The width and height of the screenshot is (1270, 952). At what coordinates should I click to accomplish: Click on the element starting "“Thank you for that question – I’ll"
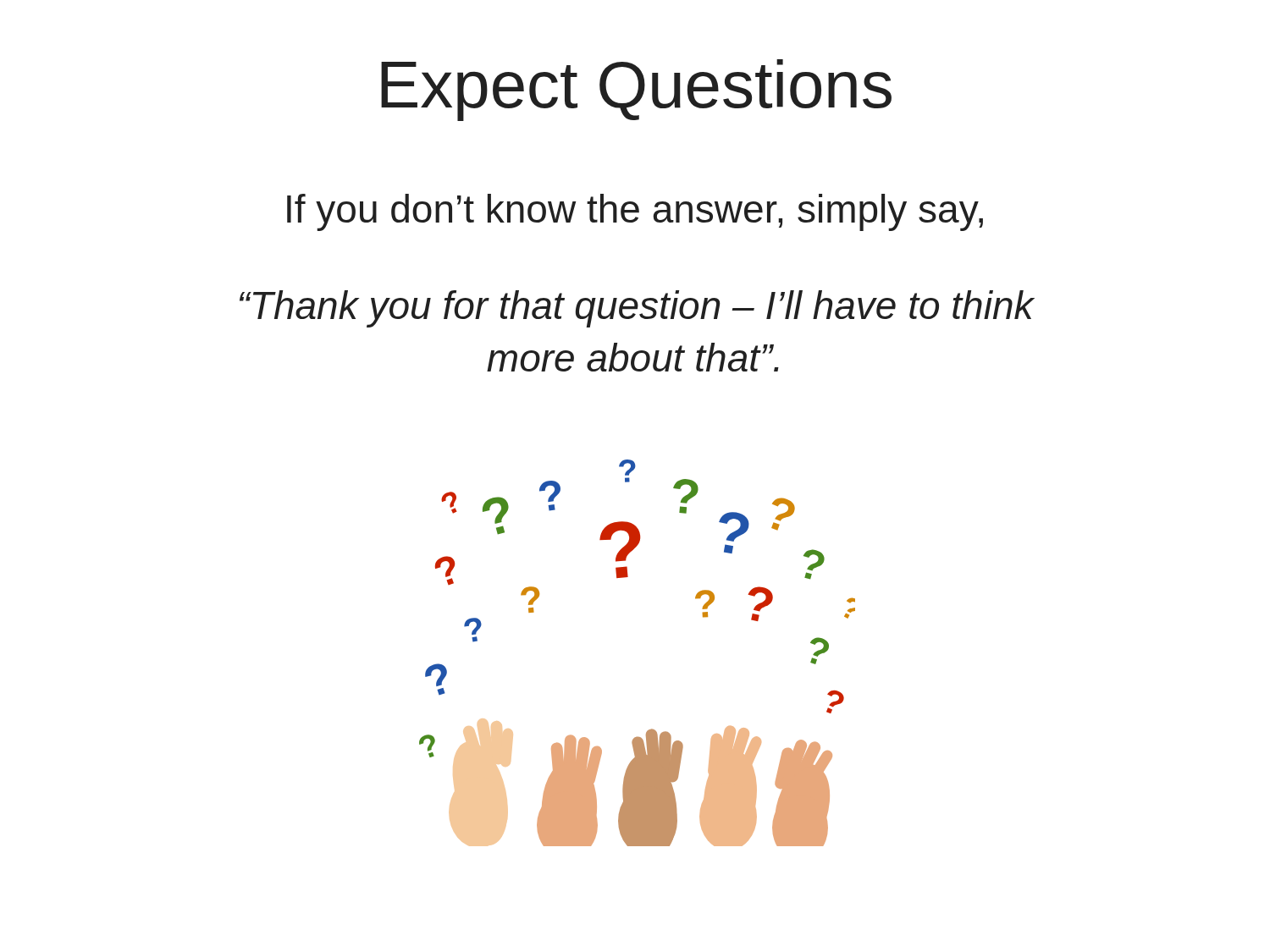click(x=635, y=332)
